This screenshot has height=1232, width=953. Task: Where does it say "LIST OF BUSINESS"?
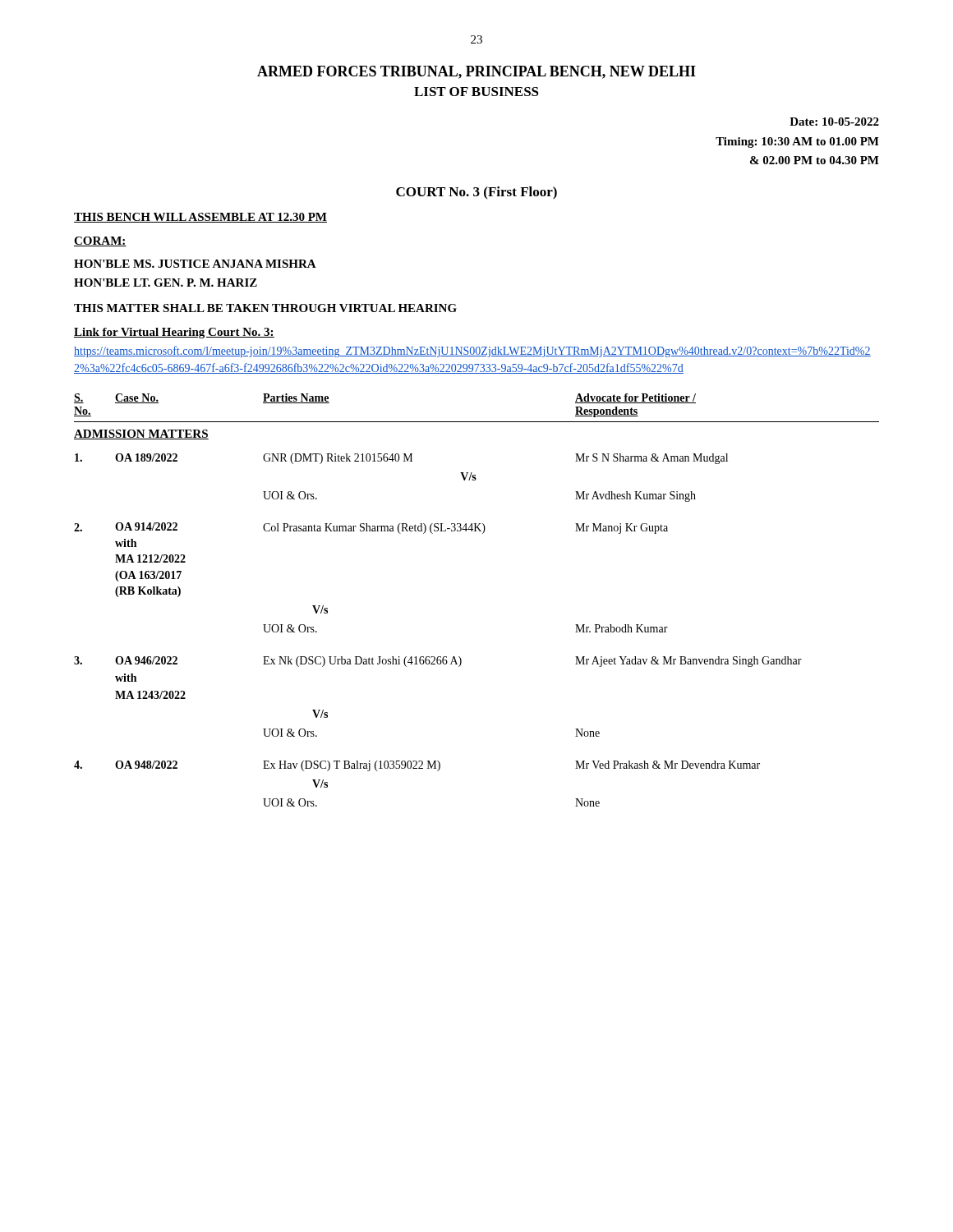click(x=476, y=92)
